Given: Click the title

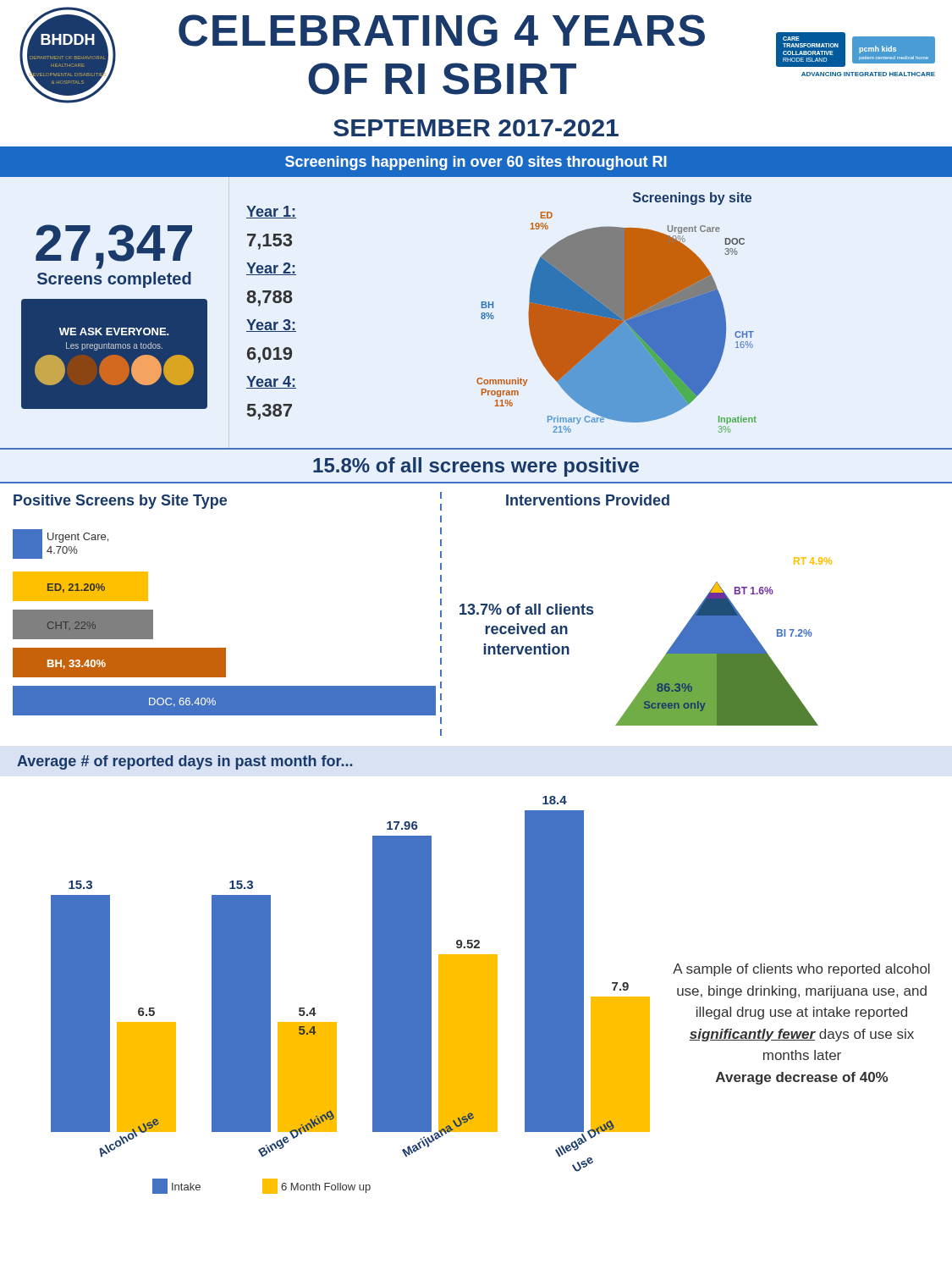Looking at the screenshot, I should 442,55.
